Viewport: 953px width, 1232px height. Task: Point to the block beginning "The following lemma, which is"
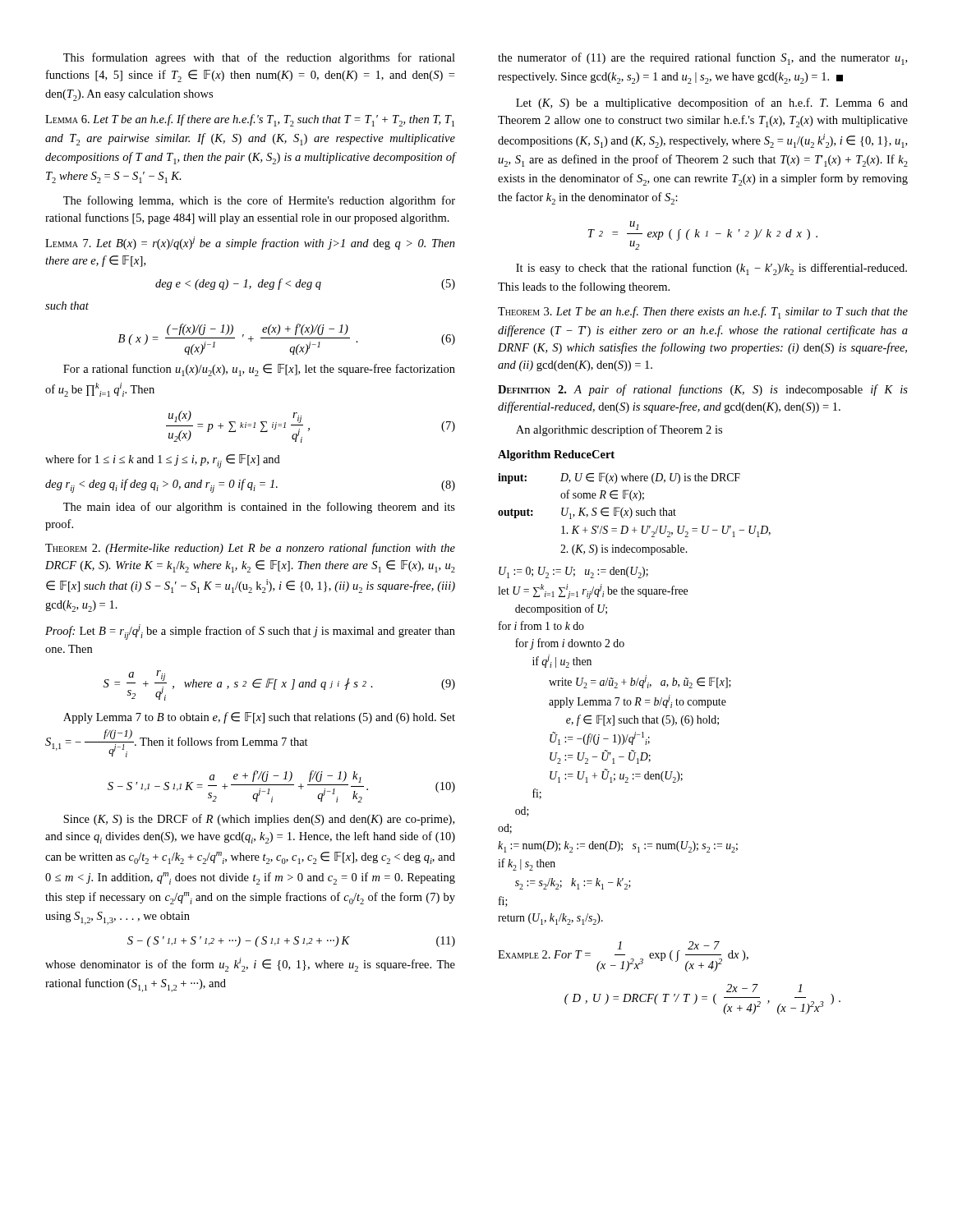click(x=250, y=210)
